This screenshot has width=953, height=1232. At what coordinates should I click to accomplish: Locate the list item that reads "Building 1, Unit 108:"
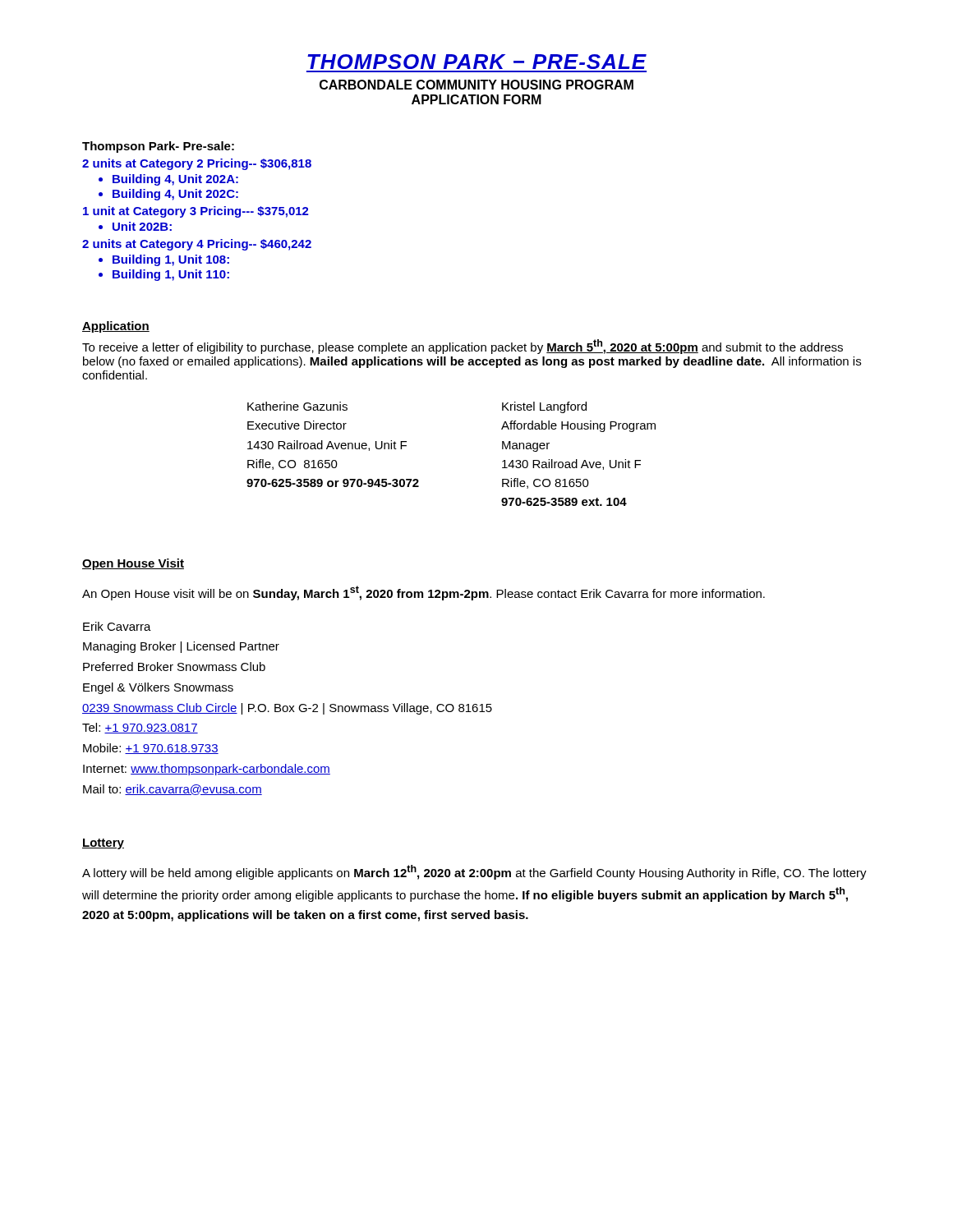coord(171,259)
